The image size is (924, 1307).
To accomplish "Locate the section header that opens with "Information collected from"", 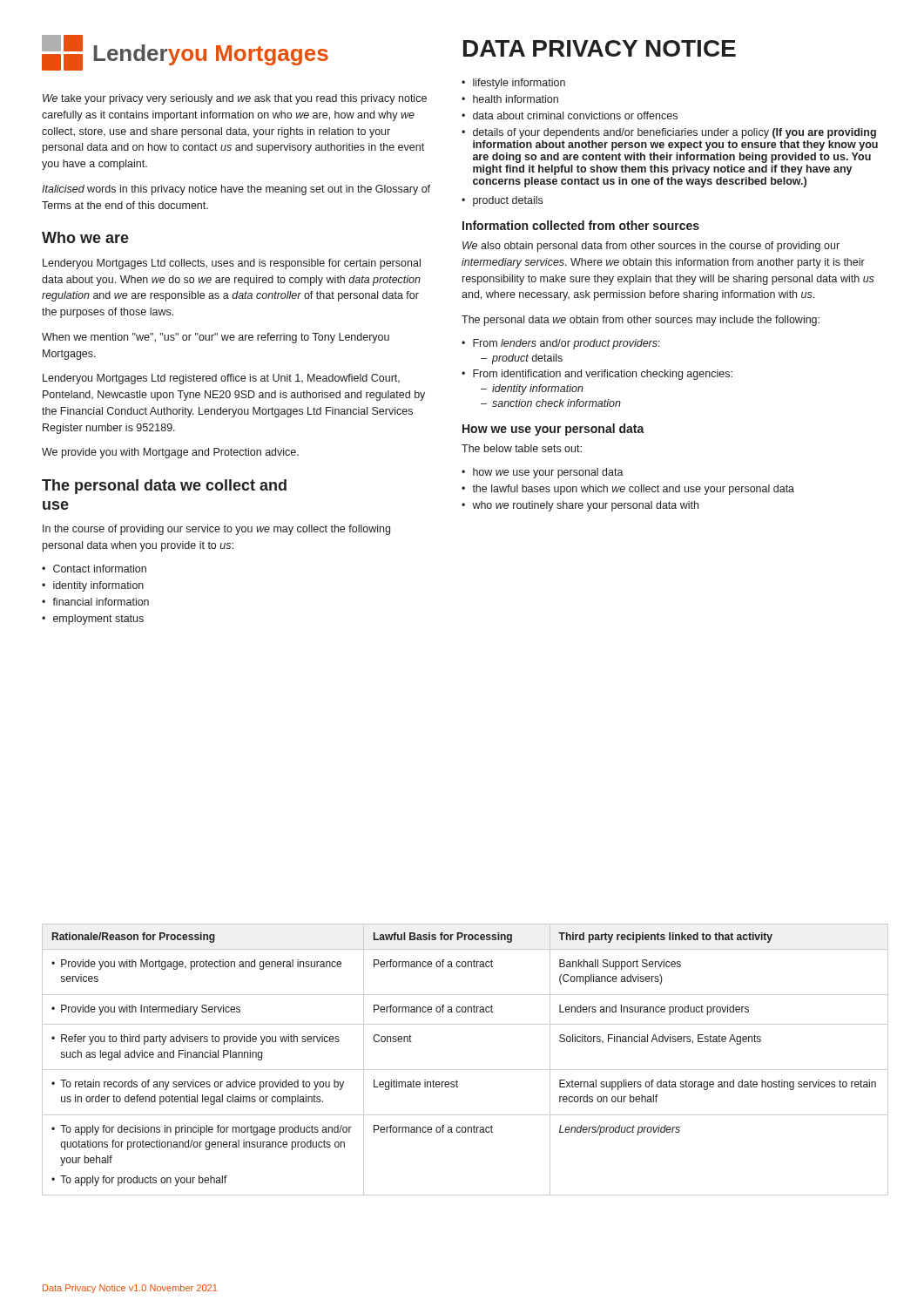I will tap(580, 226).
